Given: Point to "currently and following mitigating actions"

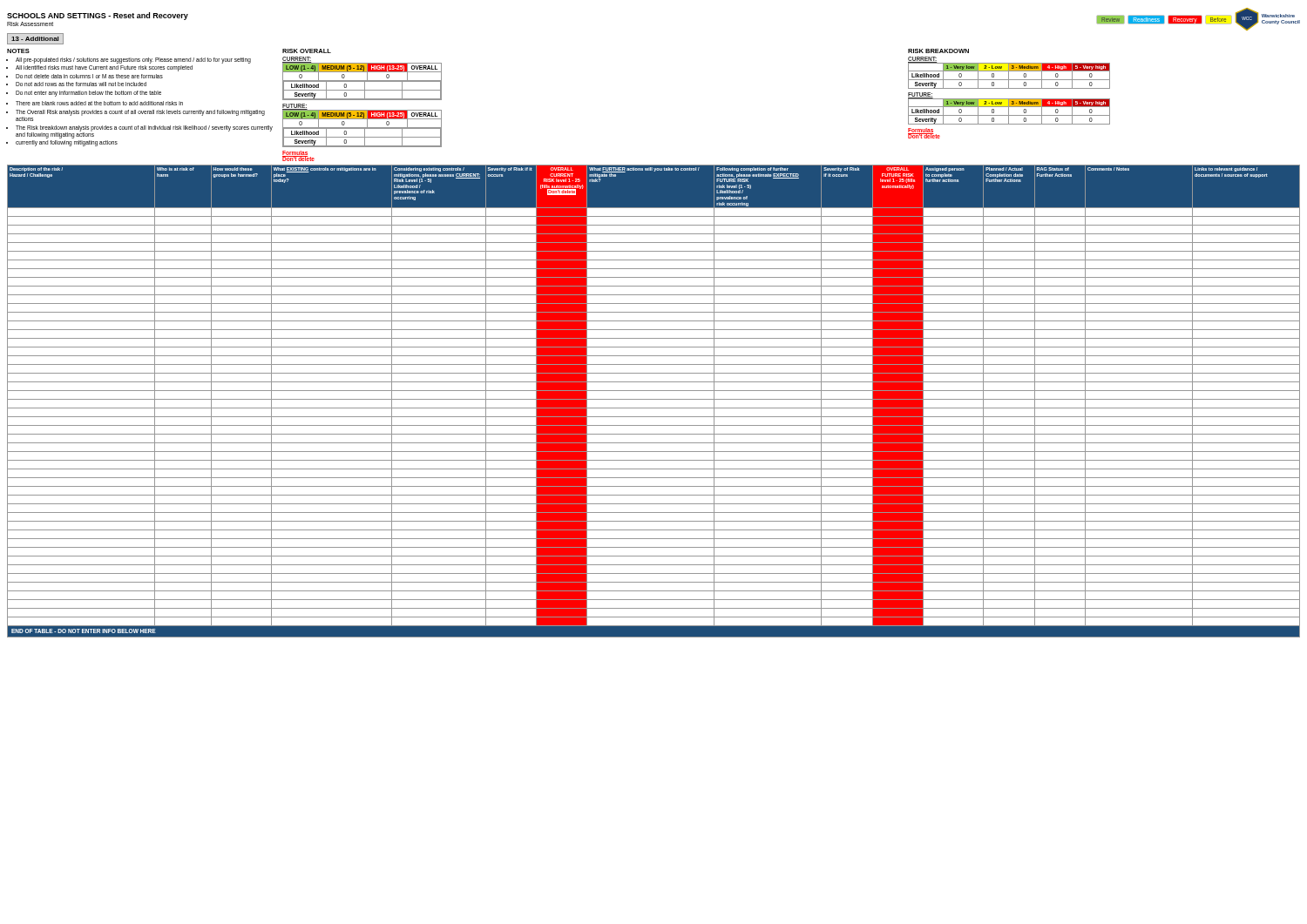Looking at the screenshot, I should pyautogui.click(x=67, y=143).
